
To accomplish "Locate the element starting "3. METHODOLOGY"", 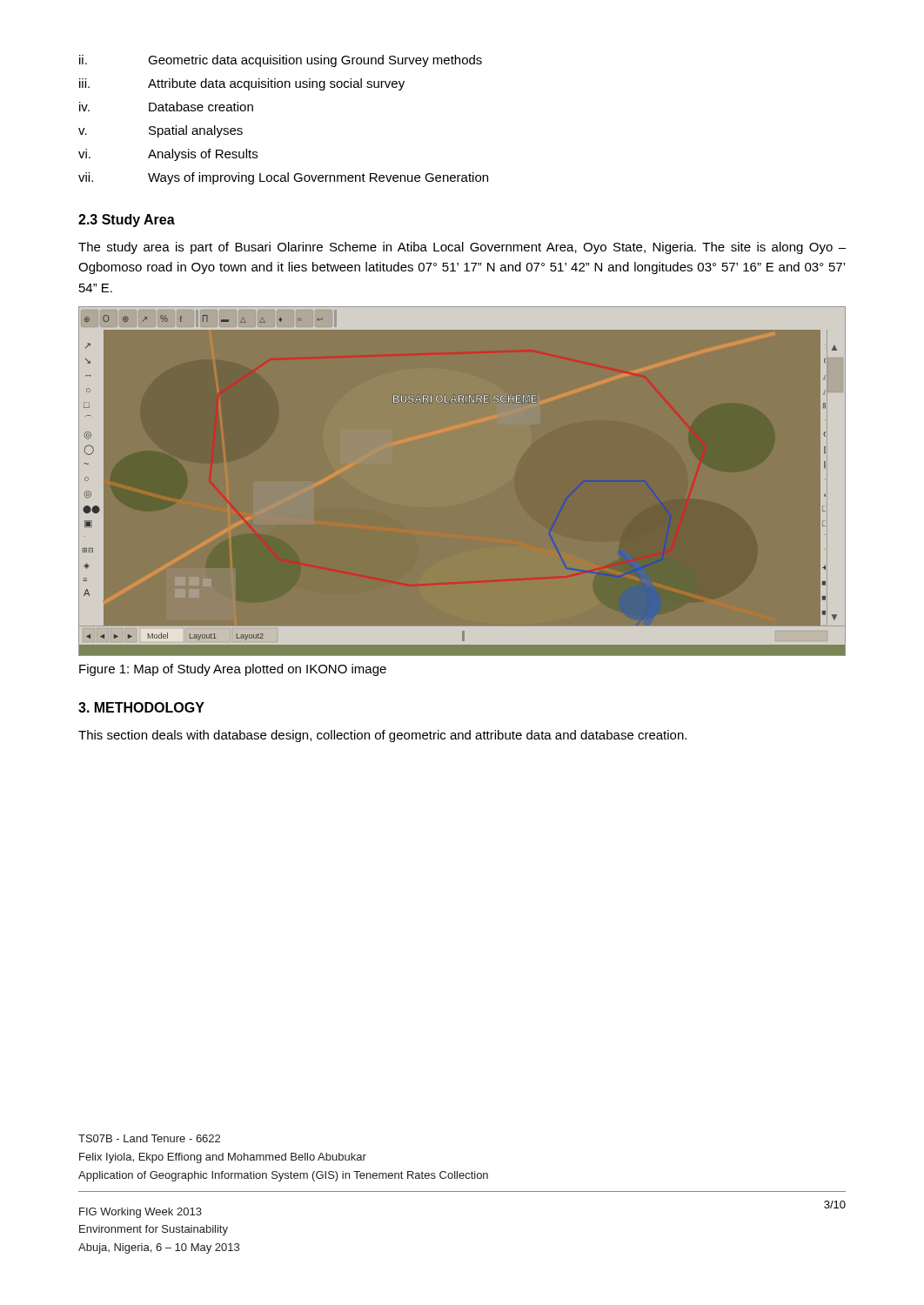I will point(141,708).
